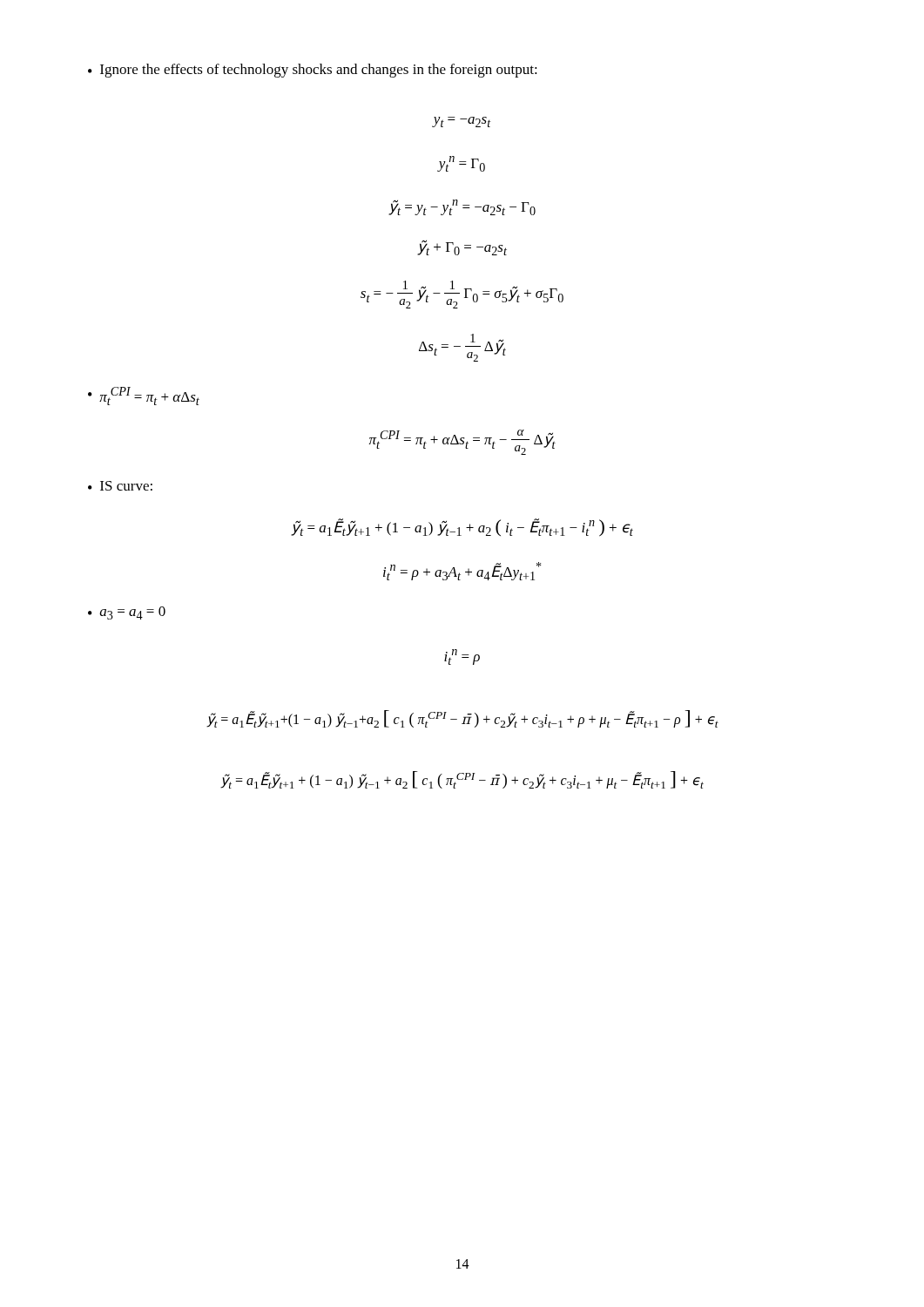Find the formula with the text "itn = ρ + a3At"
The width and height of the screenshot is (924, 1307).
(x=462, y=571)
